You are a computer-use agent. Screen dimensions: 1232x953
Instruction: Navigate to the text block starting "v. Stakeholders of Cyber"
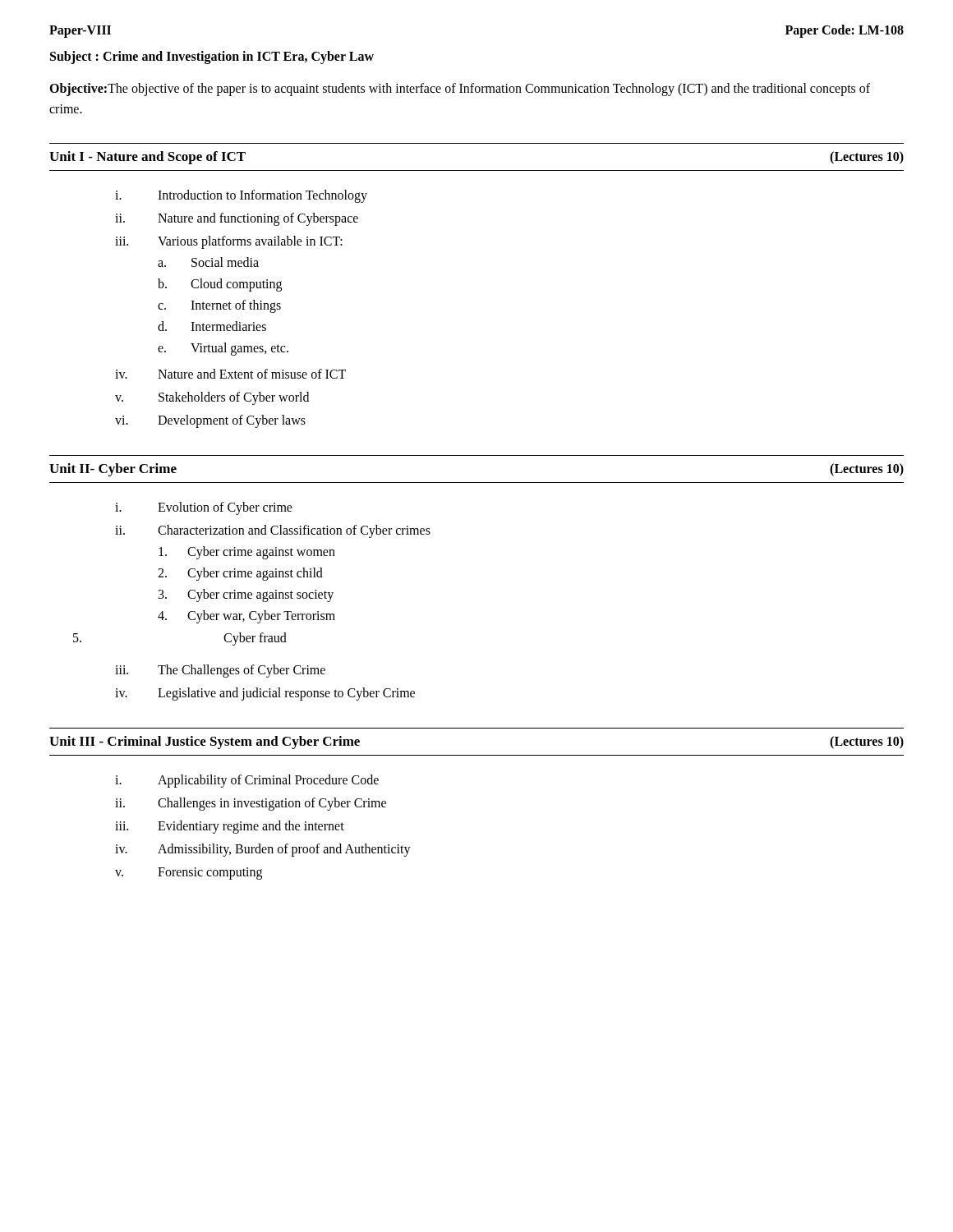[x=212, y=398]
